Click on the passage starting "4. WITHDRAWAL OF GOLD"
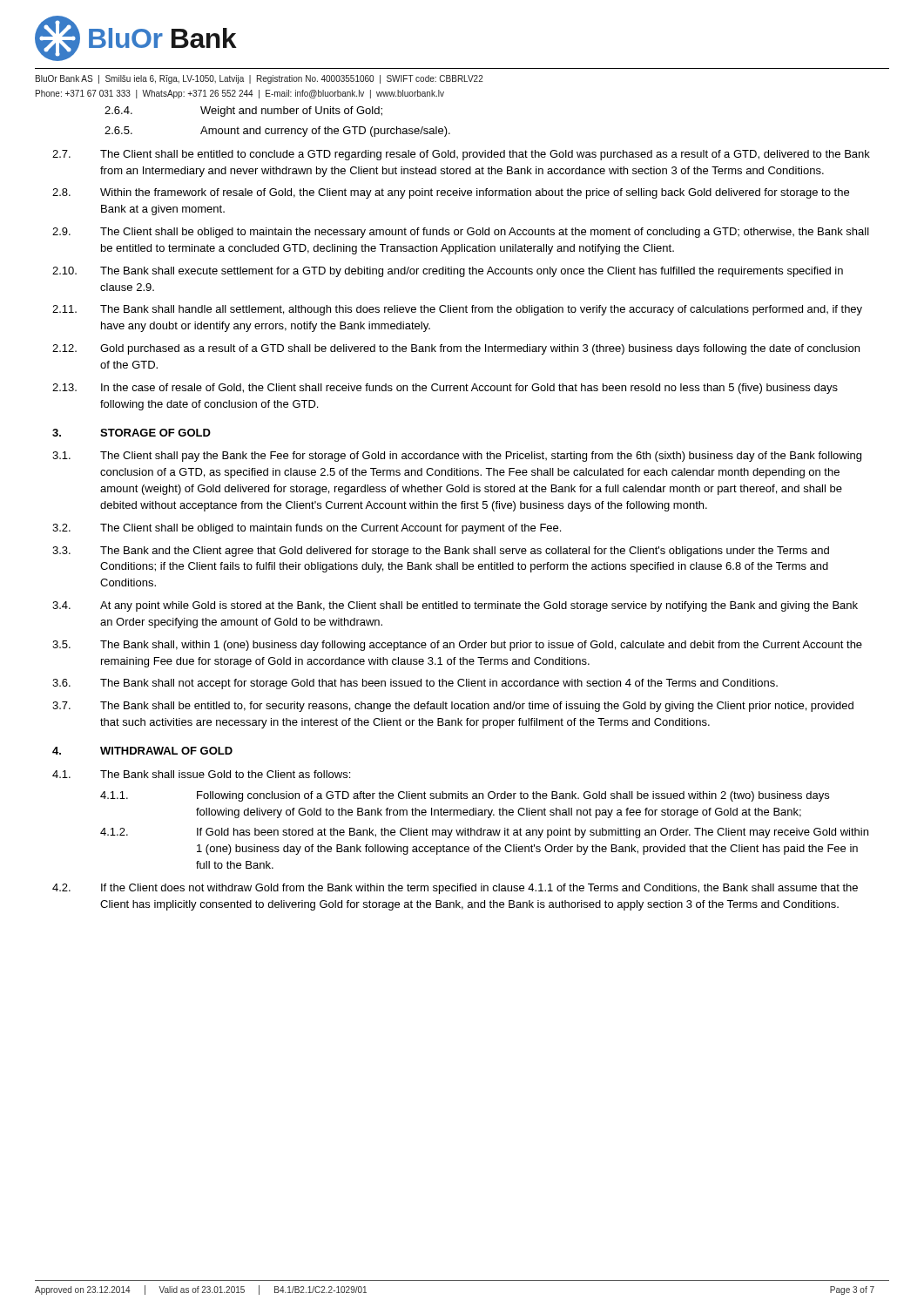The width and height of the screenshot is (924, 1307). pyautogui.click(x=142, y=751)
